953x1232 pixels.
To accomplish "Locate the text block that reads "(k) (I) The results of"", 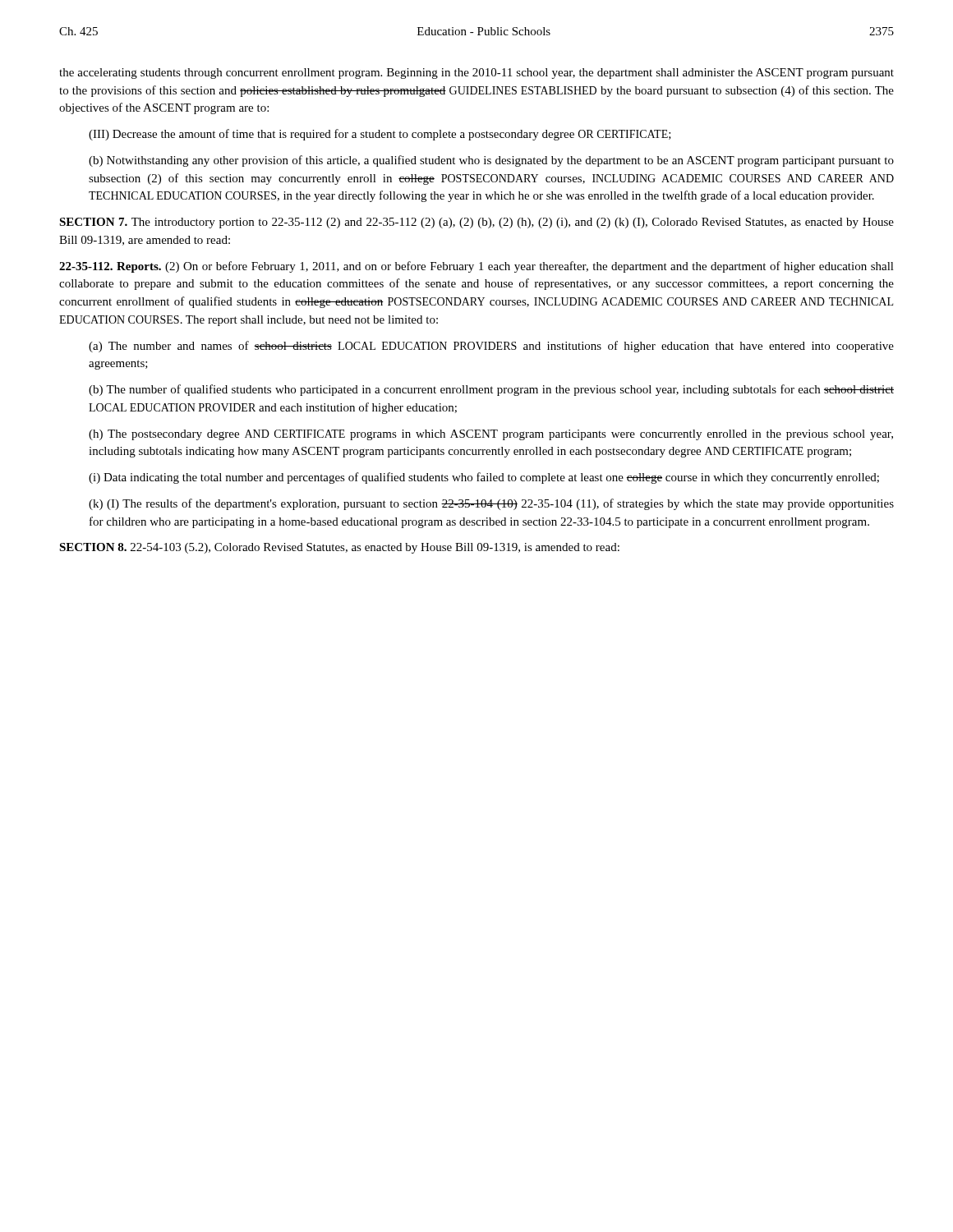I will click(491, 513).
